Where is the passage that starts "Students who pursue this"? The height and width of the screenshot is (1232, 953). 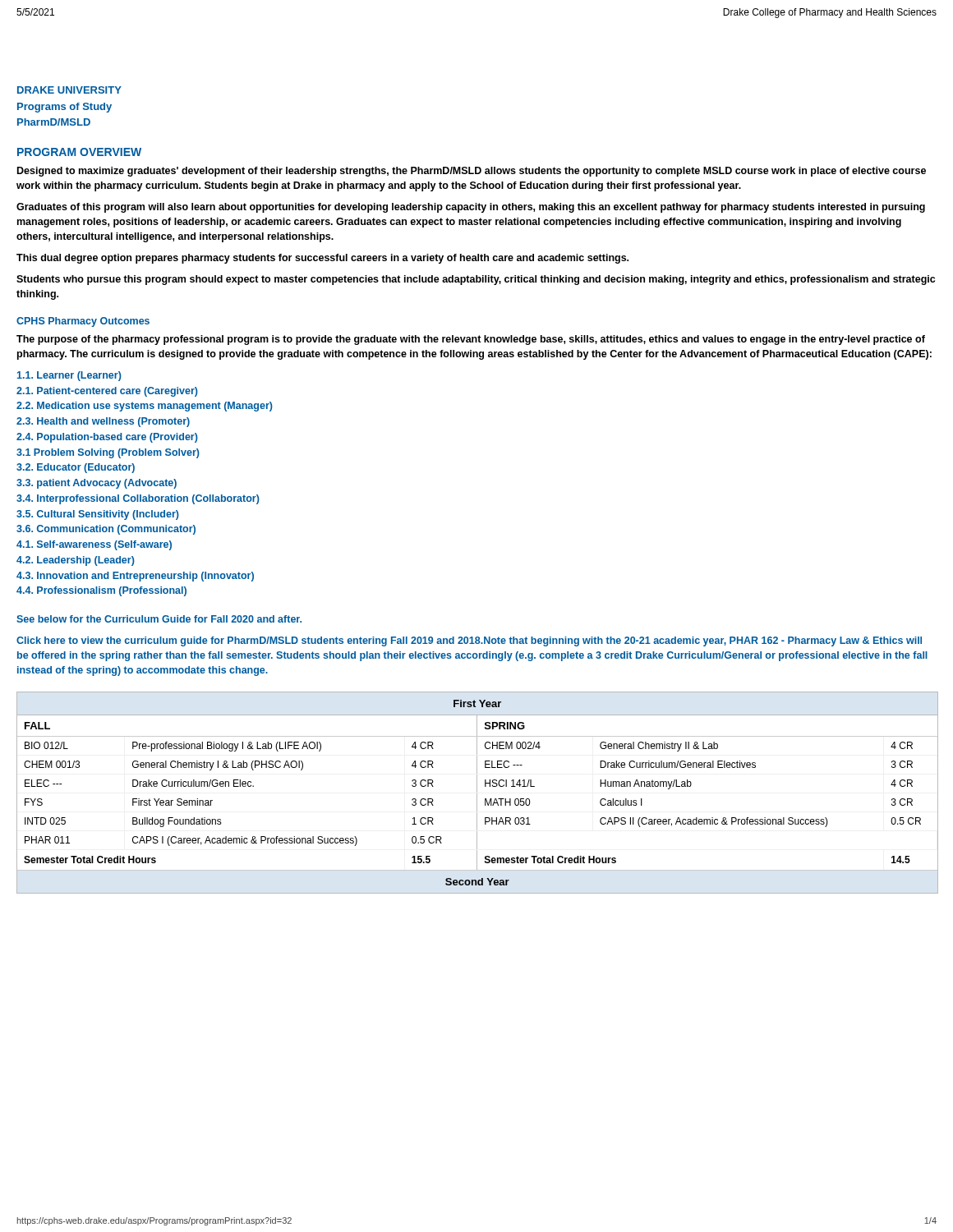click(x=476, y=287)
